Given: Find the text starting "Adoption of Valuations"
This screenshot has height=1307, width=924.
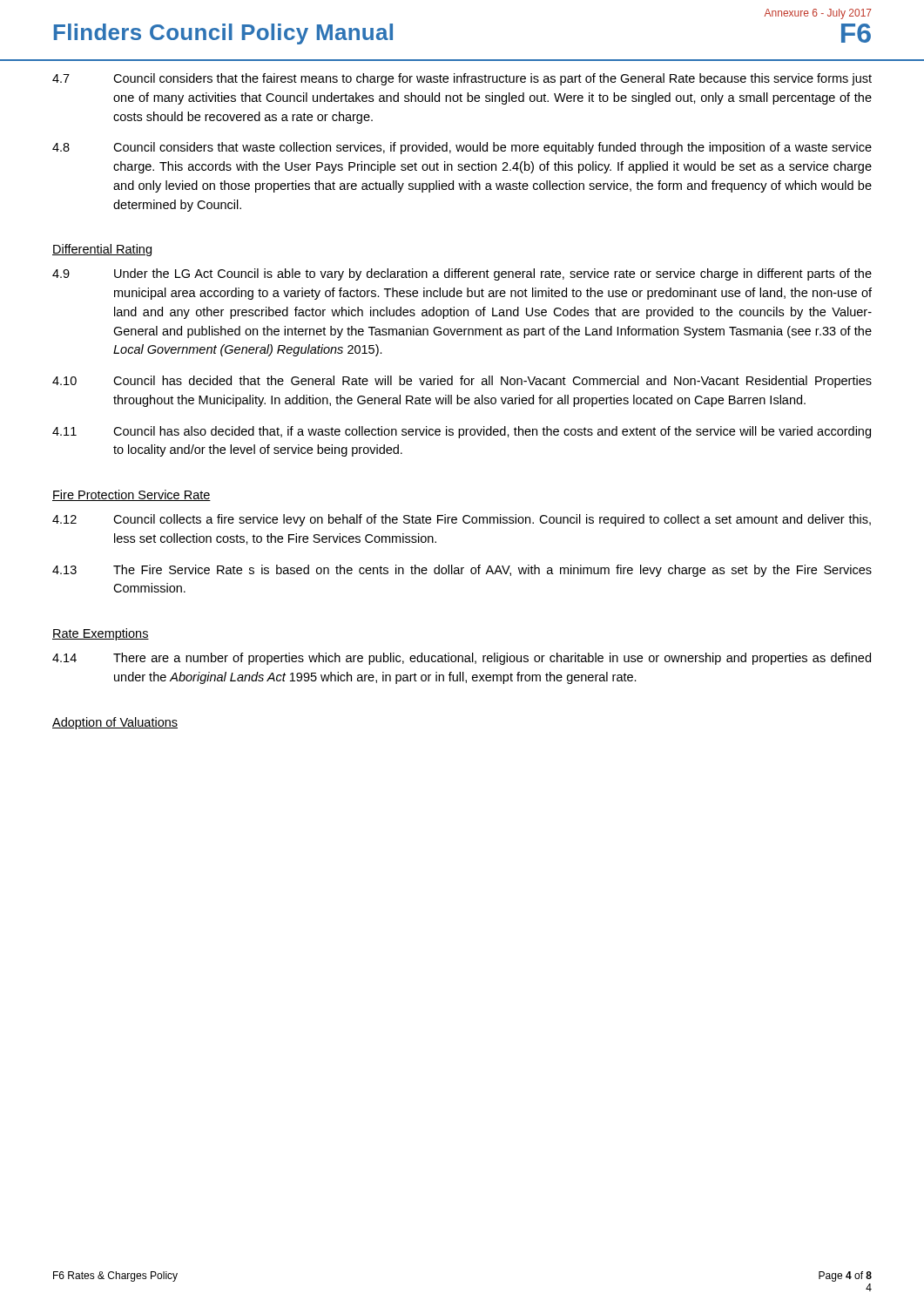Looking at the screenshot, I should pos(115,722).
